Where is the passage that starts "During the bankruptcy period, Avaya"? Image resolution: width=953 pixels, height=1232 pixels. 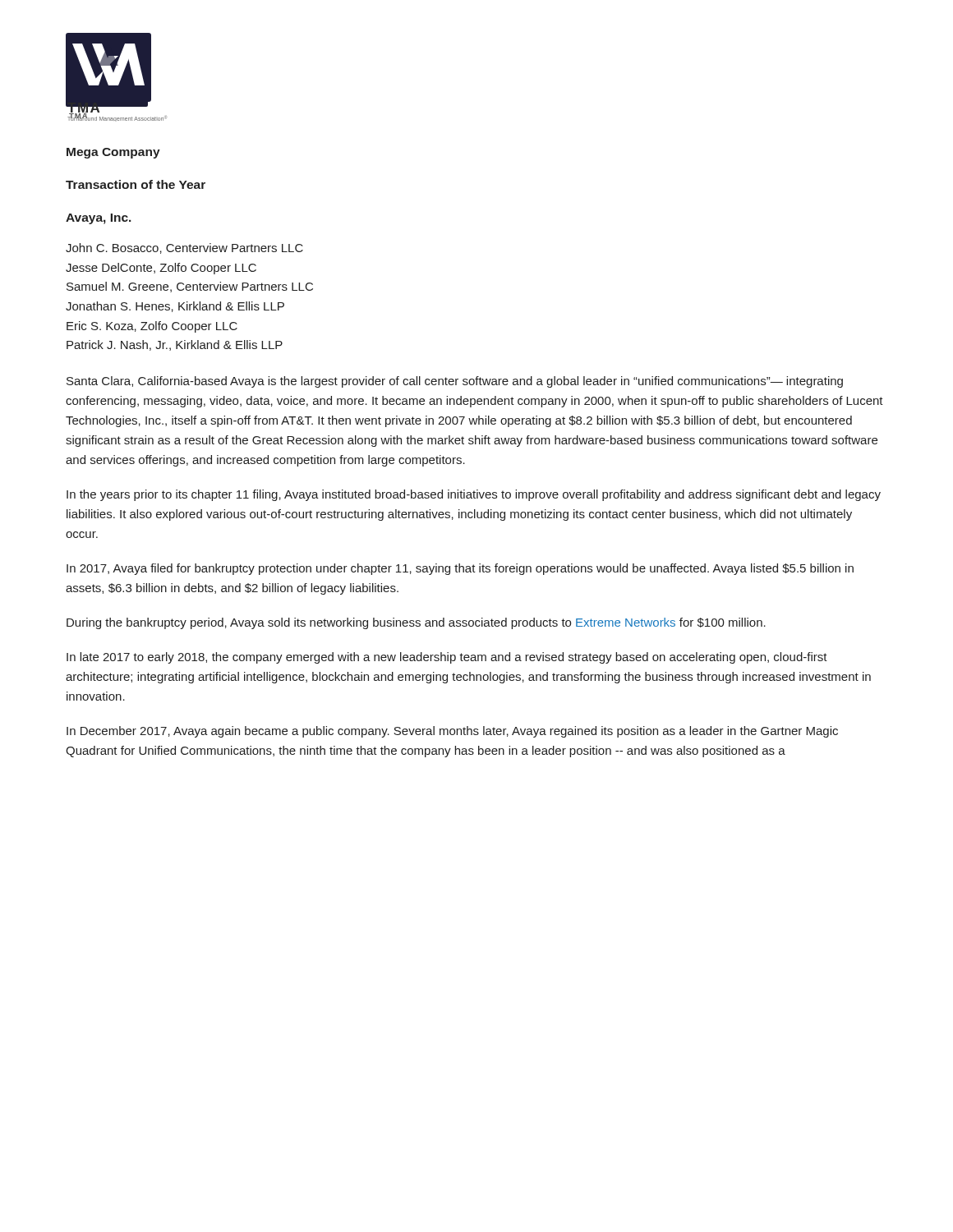tap(416, 622)
